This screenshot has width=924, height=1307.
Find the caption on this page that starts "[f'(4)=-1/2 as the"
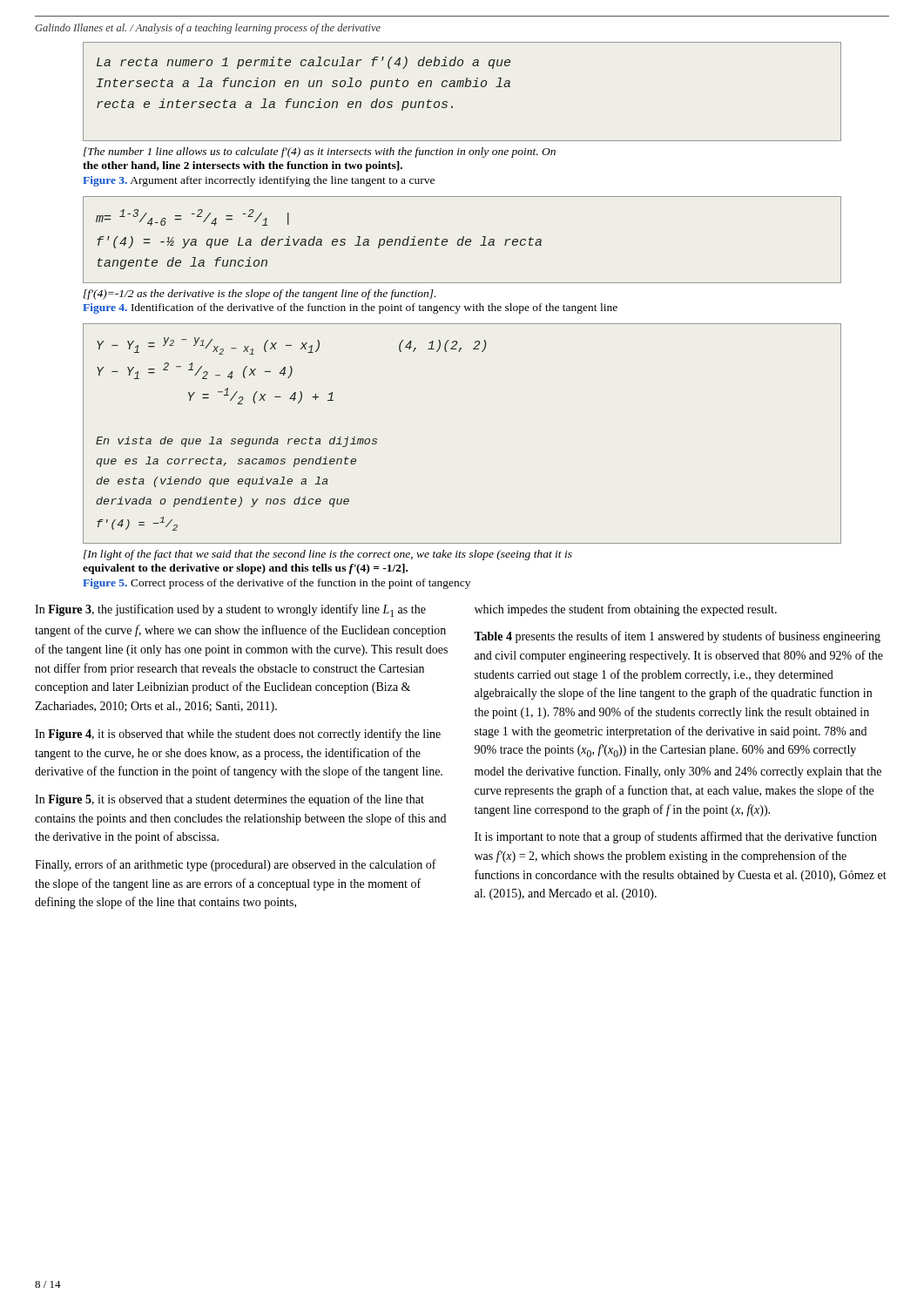[x=462, y=301]
